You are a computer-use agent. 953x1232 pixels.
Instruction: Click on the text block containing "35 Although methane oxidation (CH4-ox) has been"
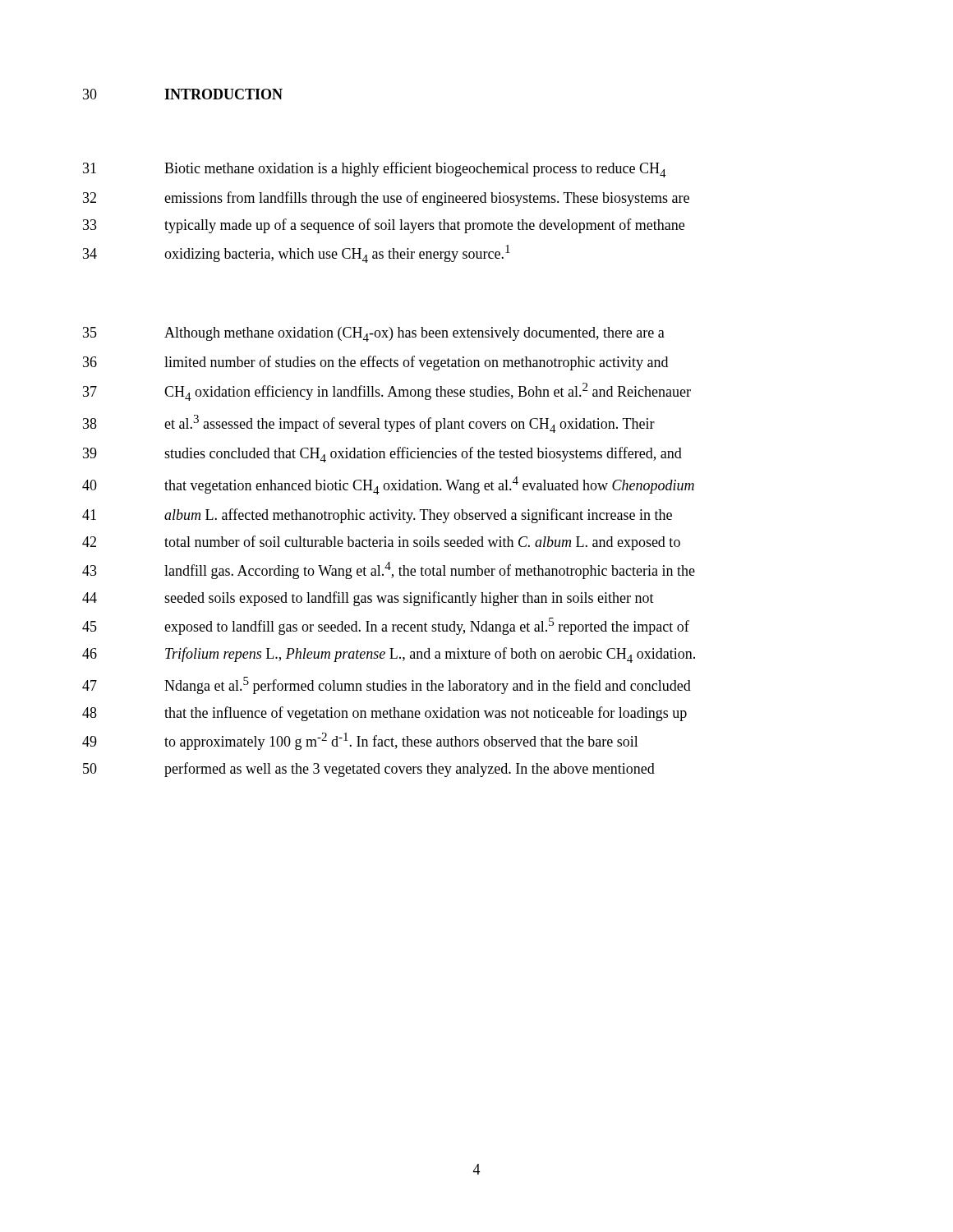coord(468,551)
